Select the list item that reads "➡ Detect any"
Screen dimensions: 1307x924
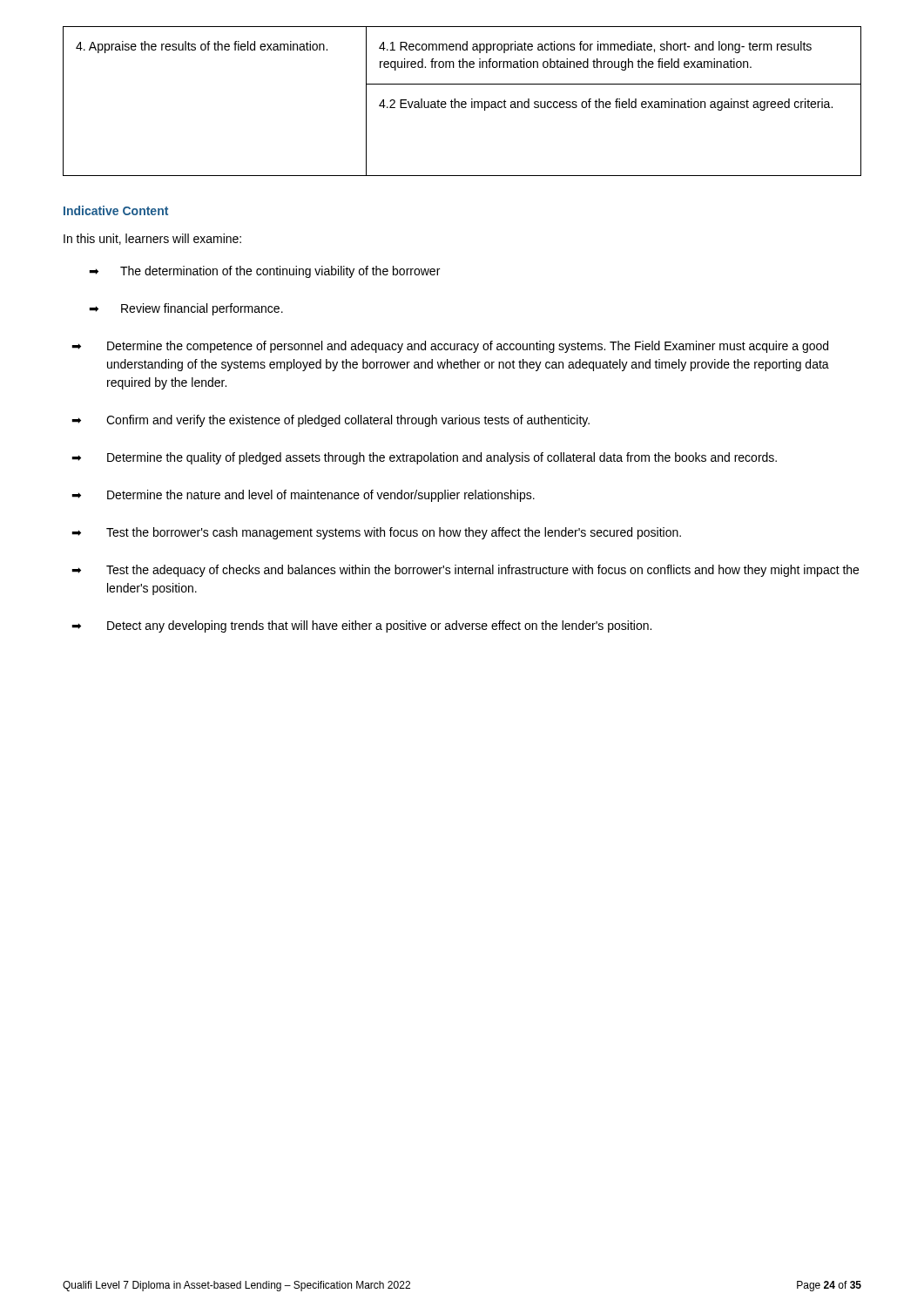[x=466, y=626]
